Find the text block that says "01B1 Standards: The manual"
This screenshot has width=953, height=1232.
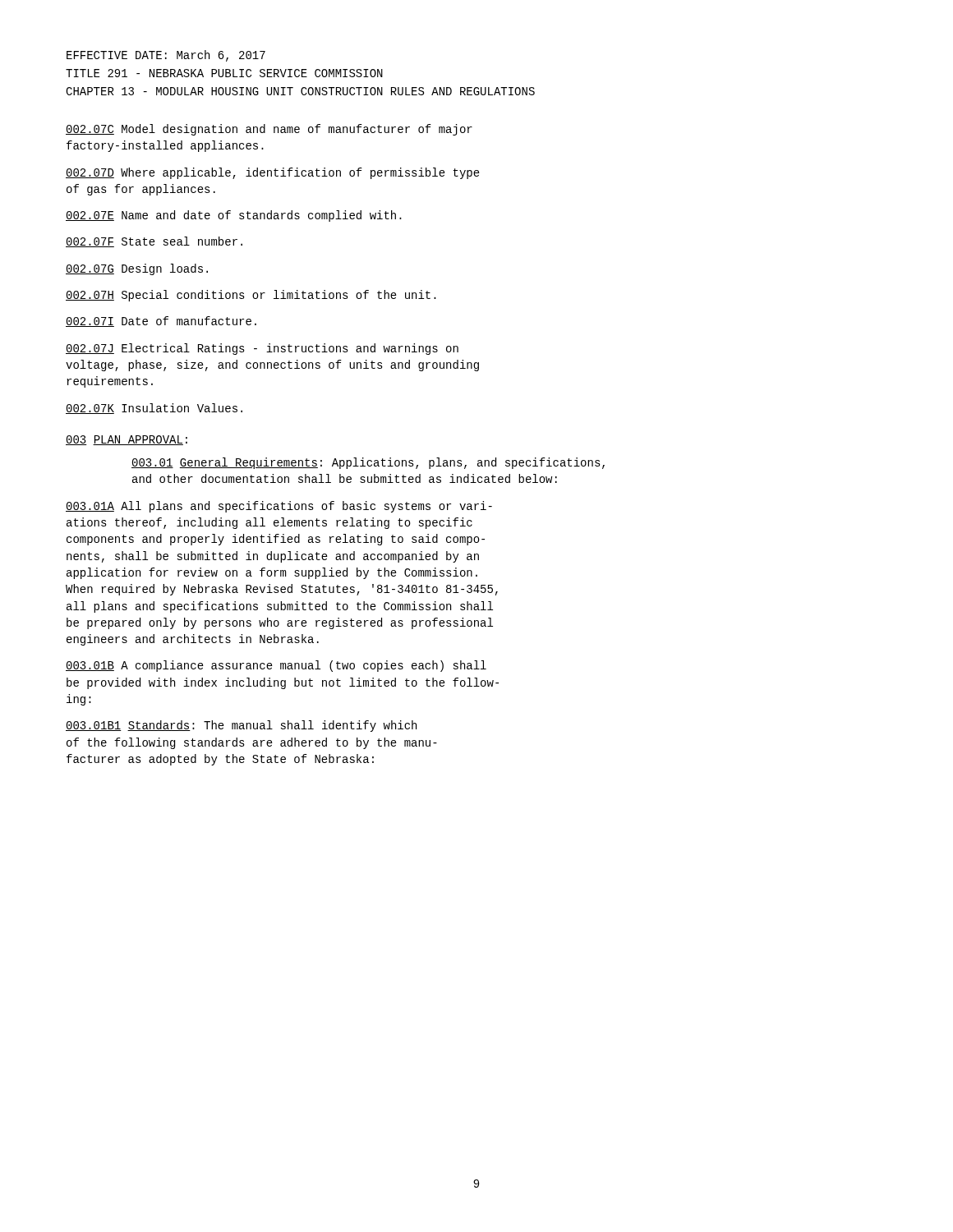pos(252,743)
